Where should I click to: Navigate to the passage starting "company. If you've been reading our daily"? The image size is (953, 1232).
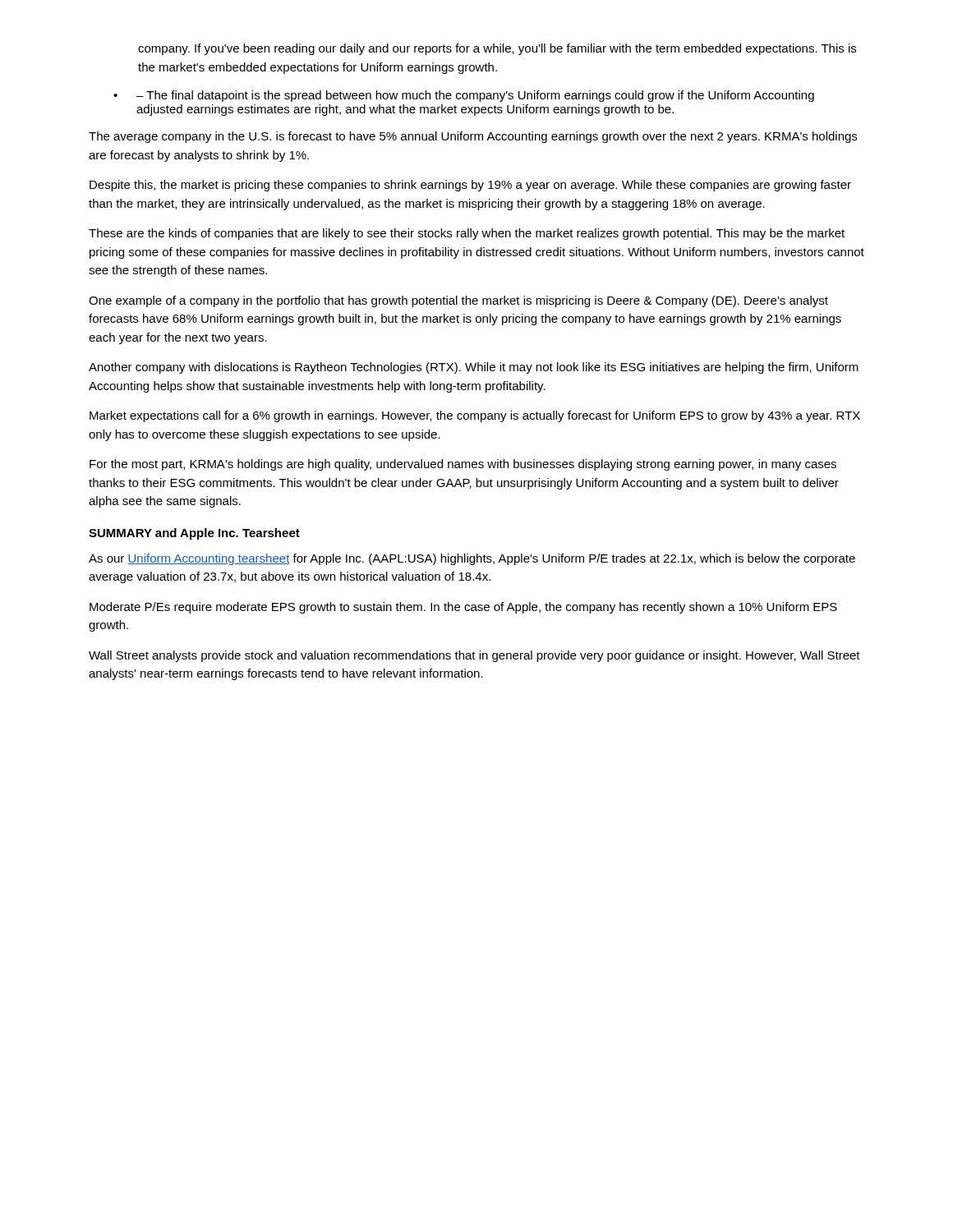501,58
